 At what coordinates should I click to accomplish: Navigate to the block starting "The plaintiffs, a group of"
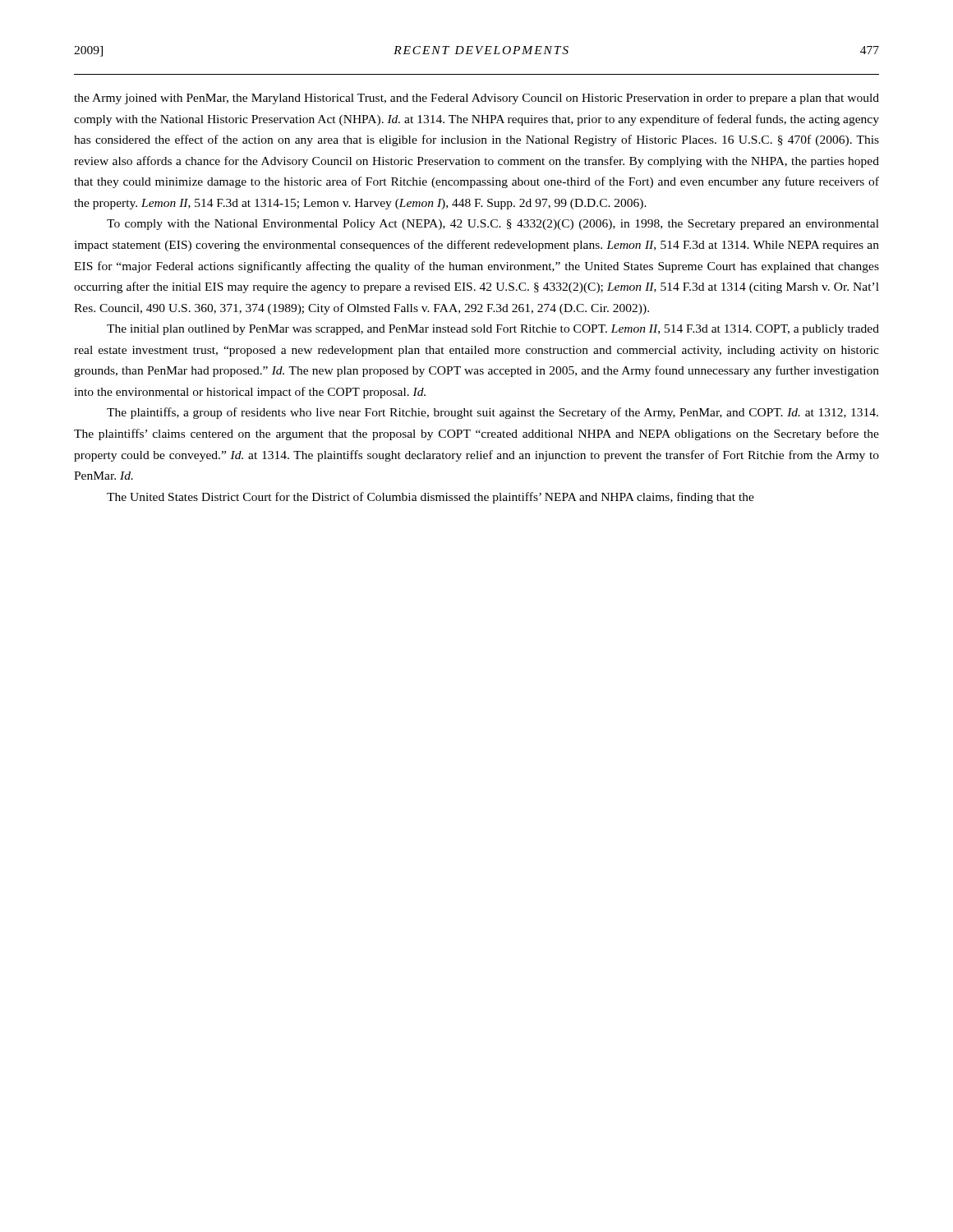click(476, 444)
